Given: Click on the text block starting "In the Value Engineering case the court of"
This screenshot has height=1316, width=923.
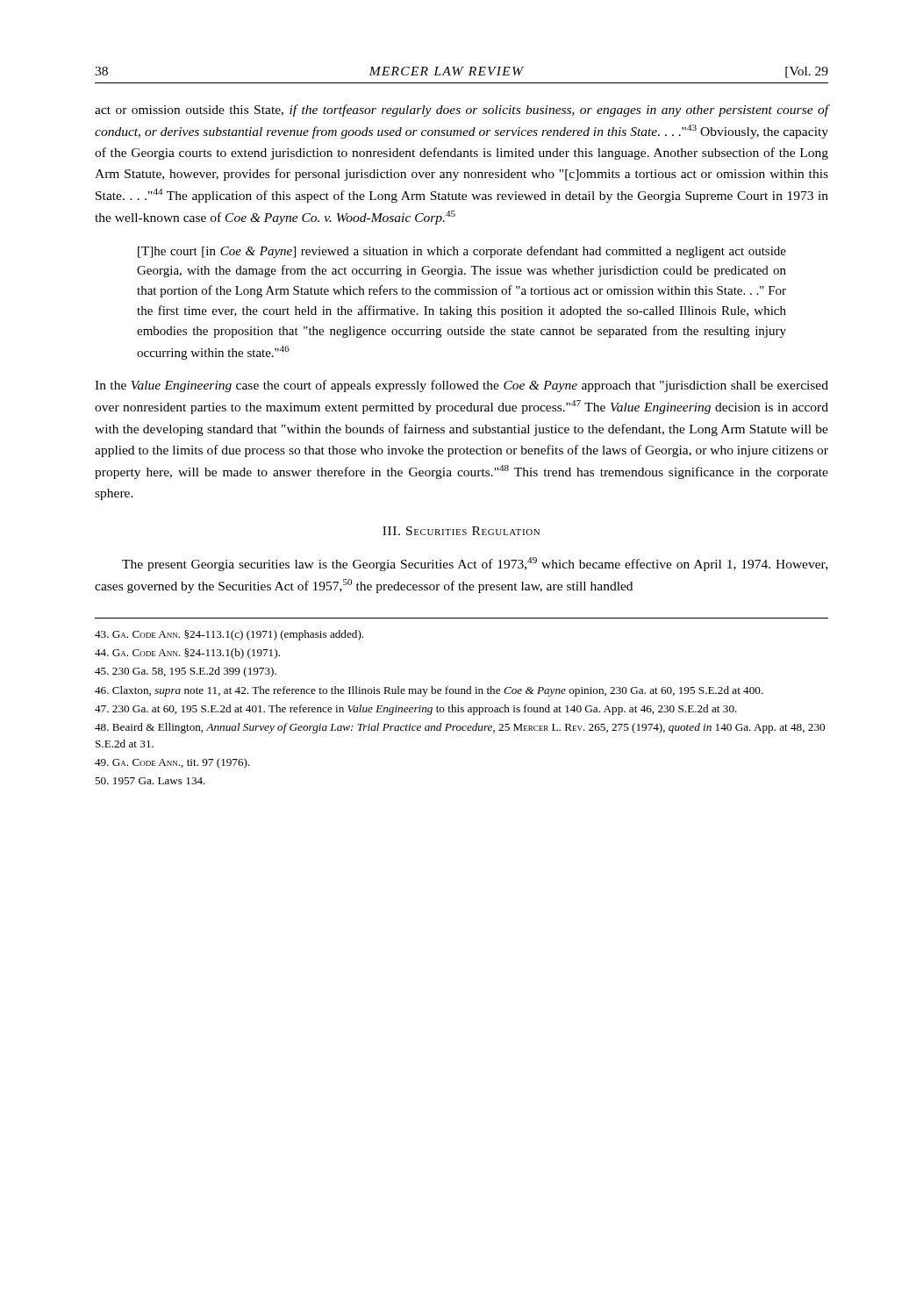Looking at the screenshot, I should 462,439.
